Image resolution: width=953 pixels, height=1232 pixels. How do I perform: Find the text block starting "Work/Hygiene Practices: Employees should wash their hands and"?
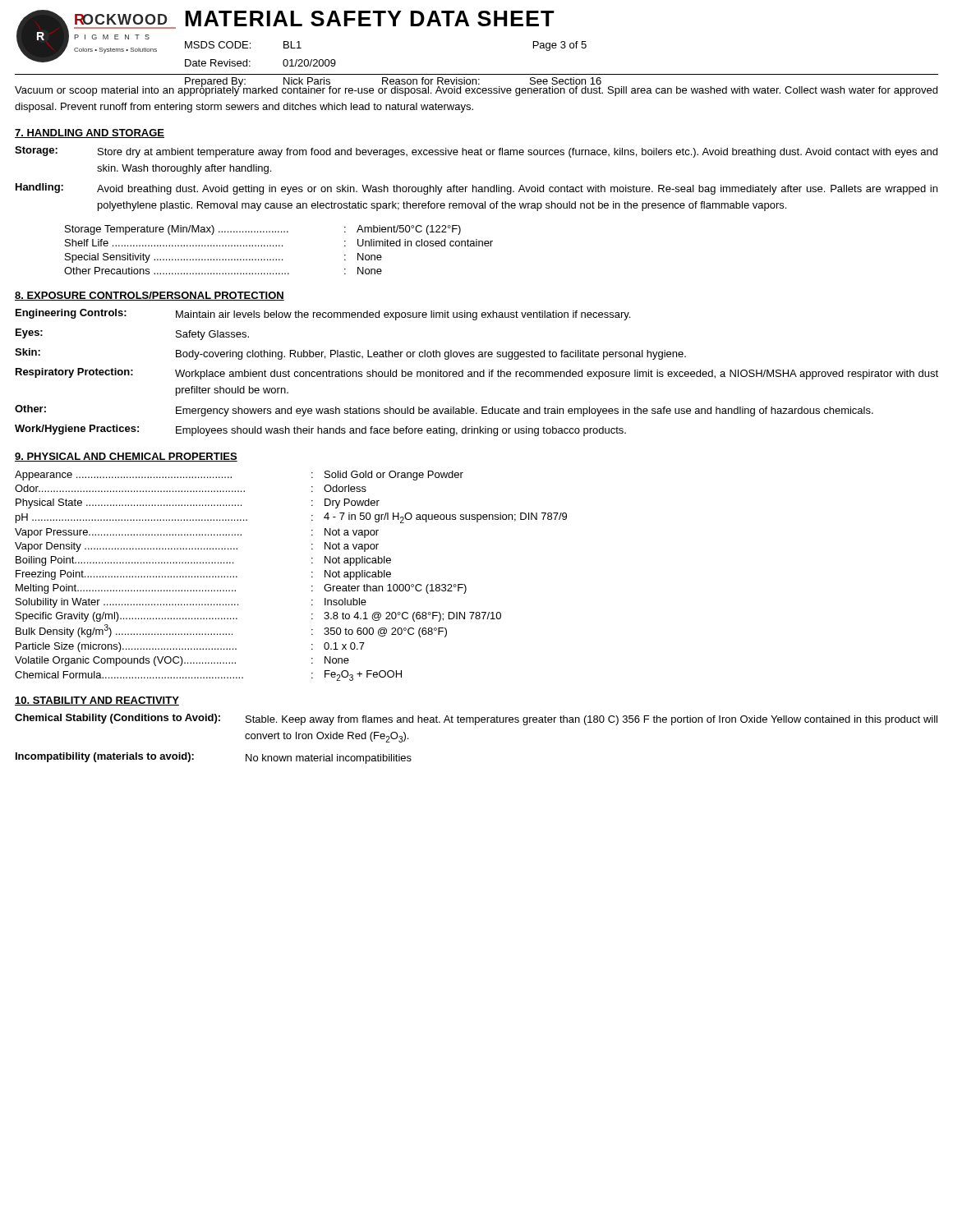click(x=476, y=430)
